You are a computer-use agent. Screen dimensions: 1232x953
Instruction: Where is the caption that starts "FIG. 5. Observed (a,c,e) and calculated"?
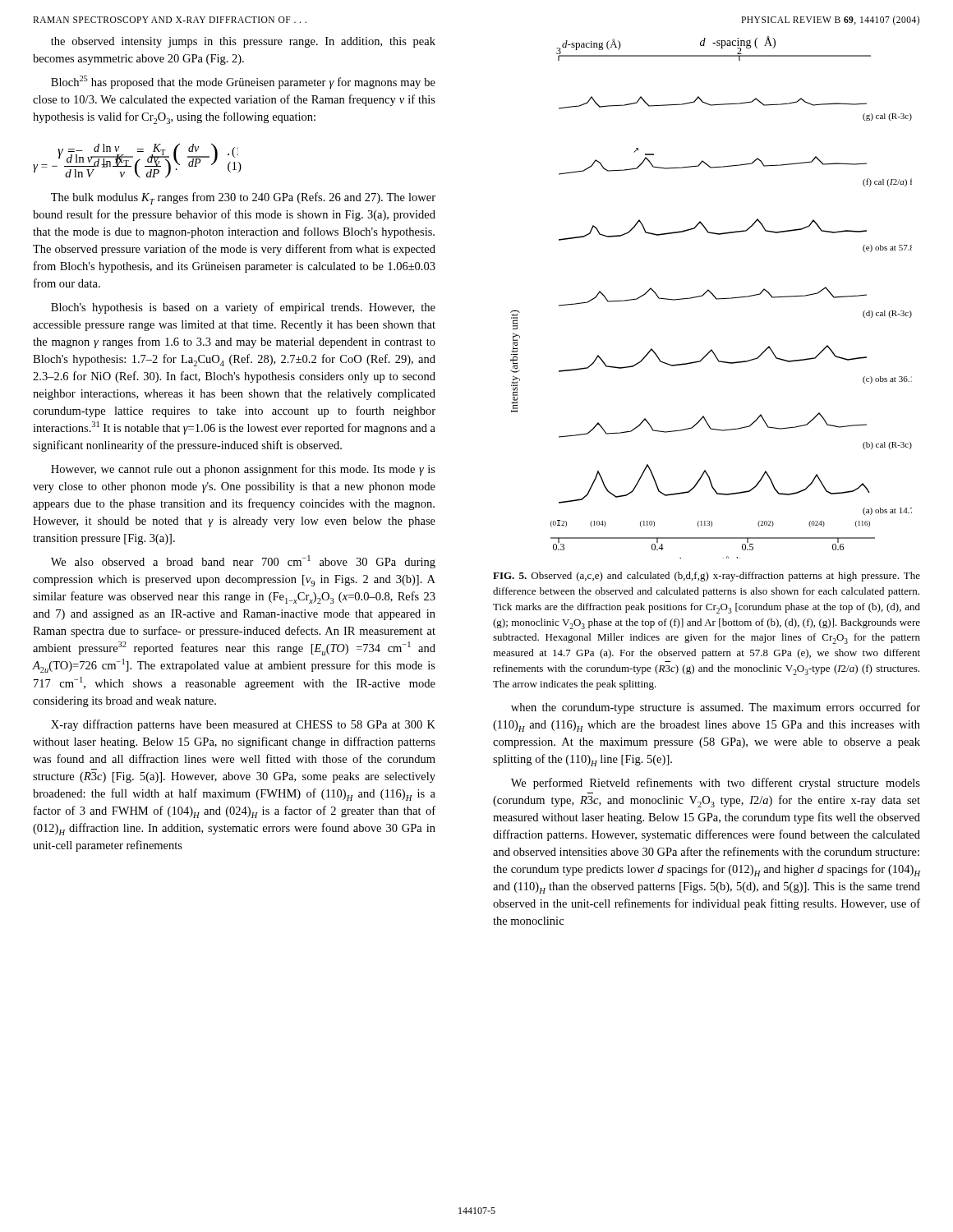[707, 630]
